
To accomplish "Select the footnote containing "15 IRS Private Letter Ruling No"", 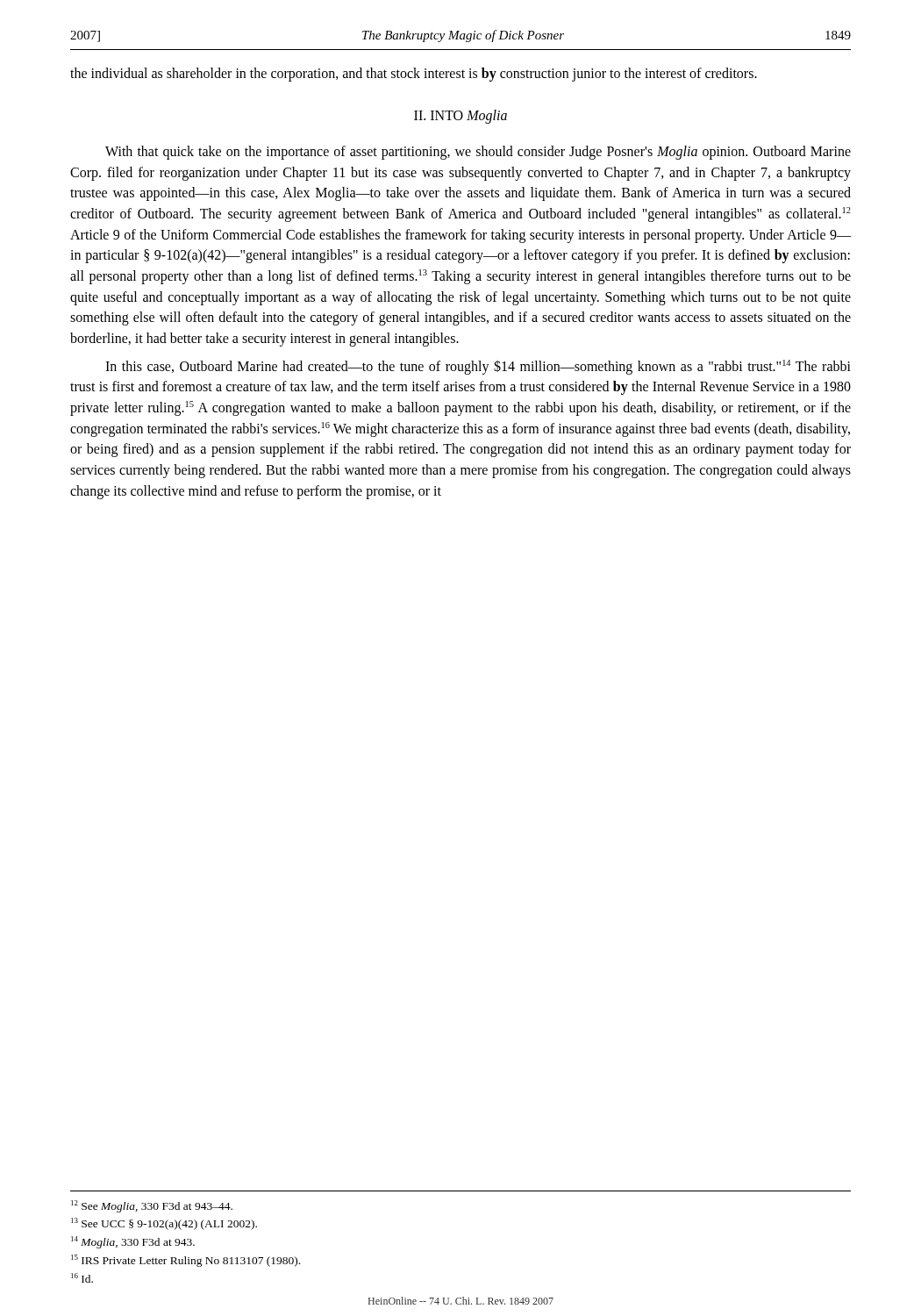I will 186,1260.
